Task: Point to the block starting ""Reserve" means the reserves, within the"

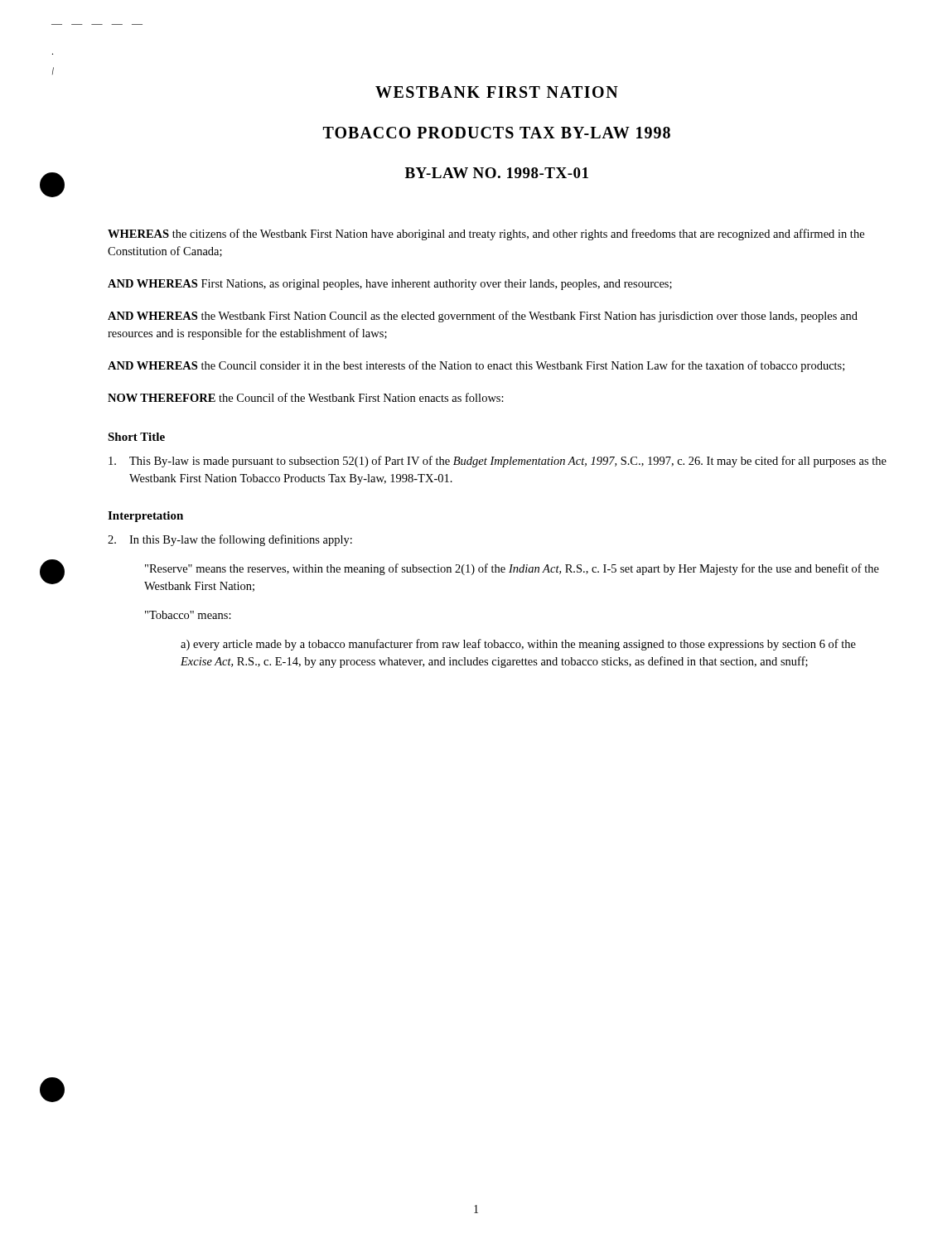Action: coord(512,577)
